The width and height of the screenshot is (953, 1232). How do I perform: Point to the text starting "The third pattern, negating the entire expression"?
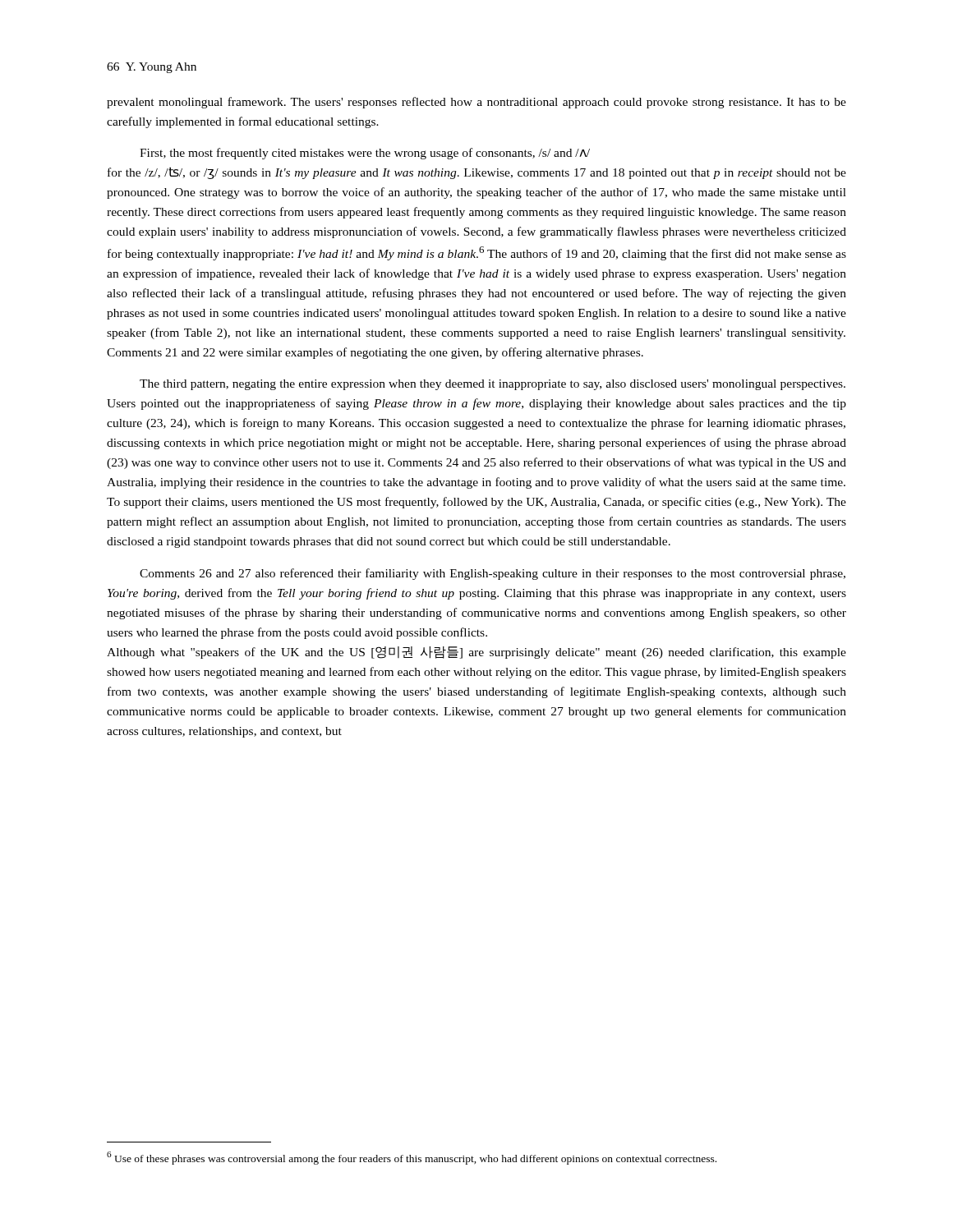(x=476, y=463)
